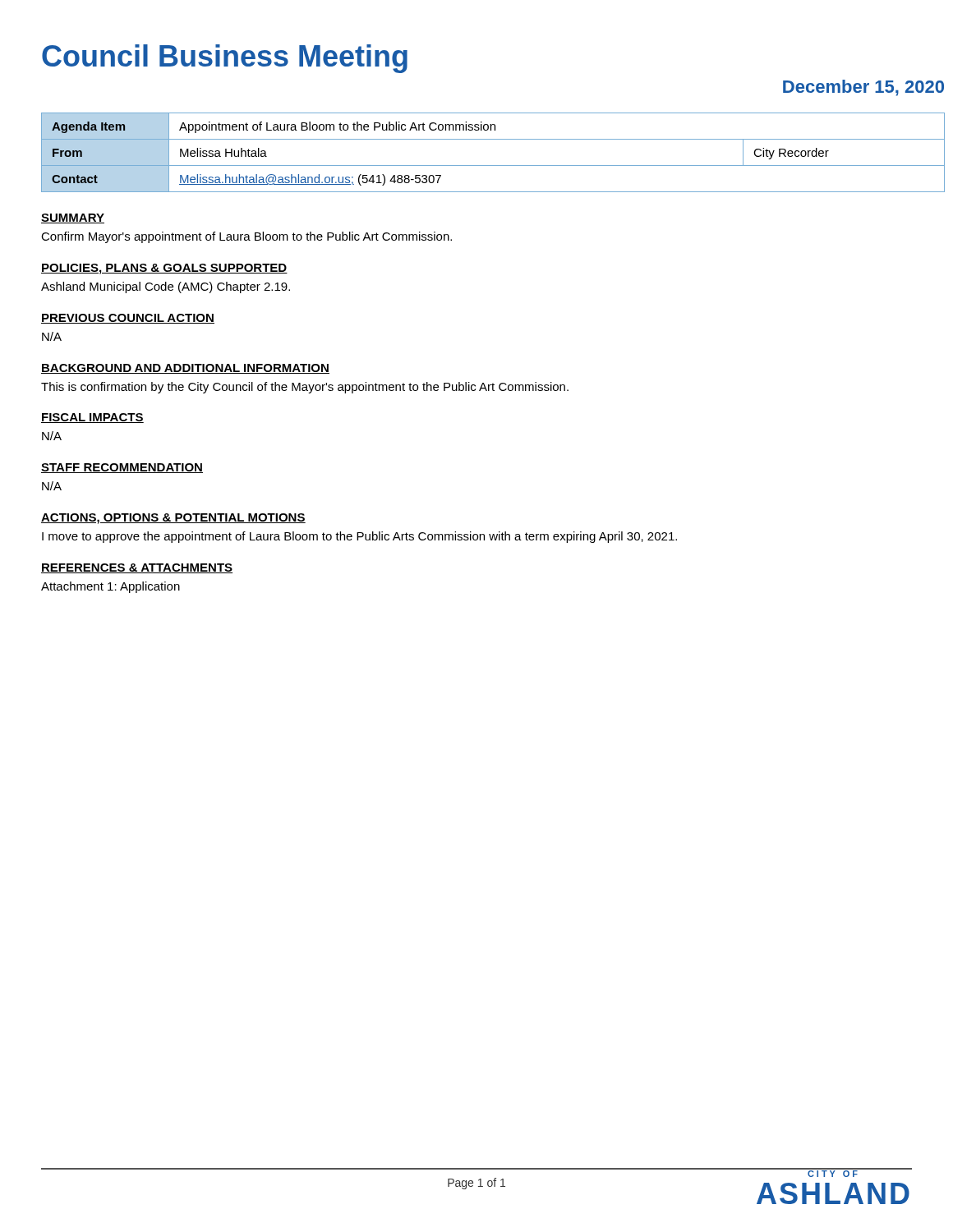Where does it say "FISCAL IMPACTS"?
Screen dimensions: 1232x953
click(x=92, y=418)
